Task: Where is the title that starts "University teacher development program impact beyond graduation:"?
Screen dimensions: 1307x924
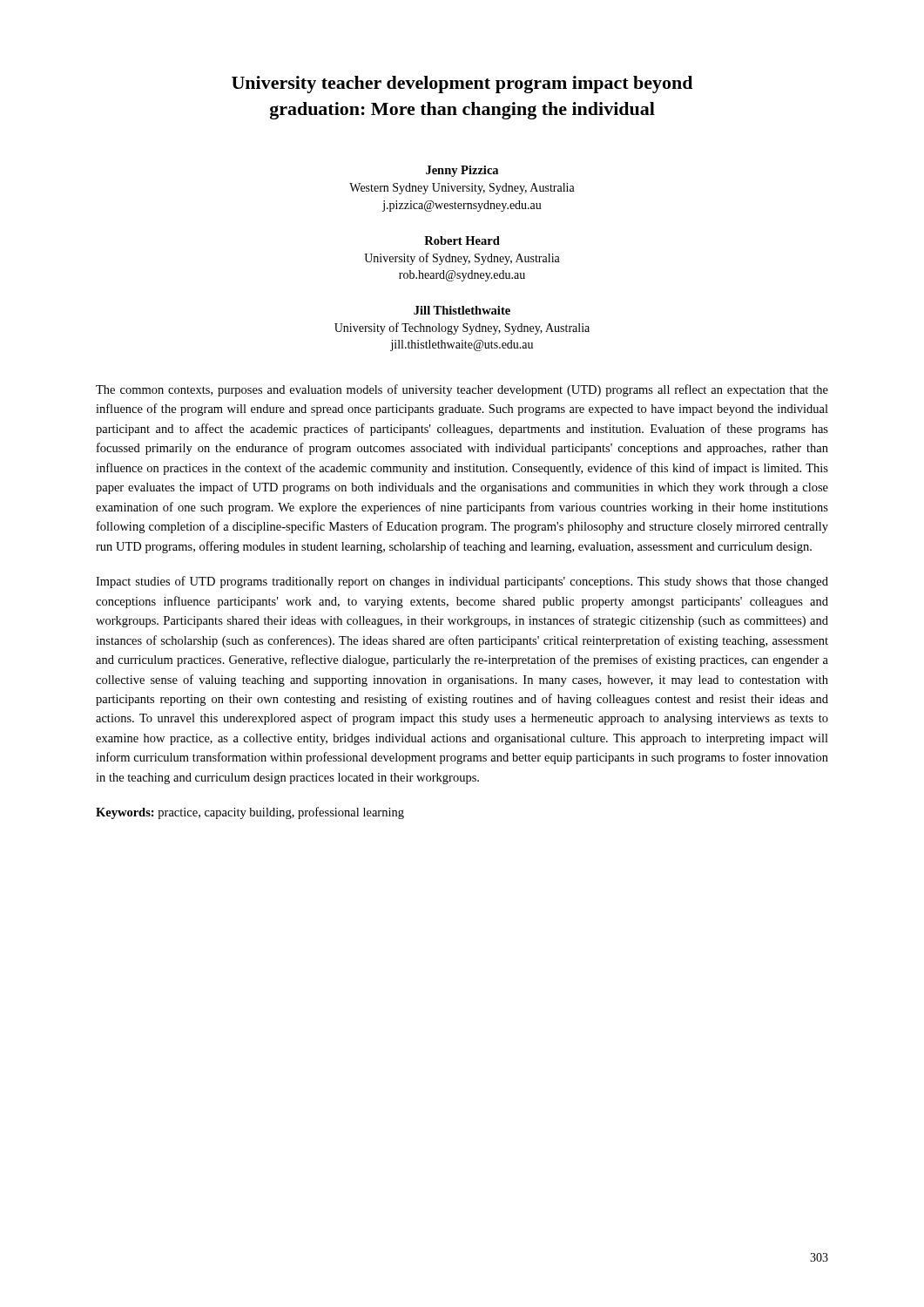Action: 462,95
